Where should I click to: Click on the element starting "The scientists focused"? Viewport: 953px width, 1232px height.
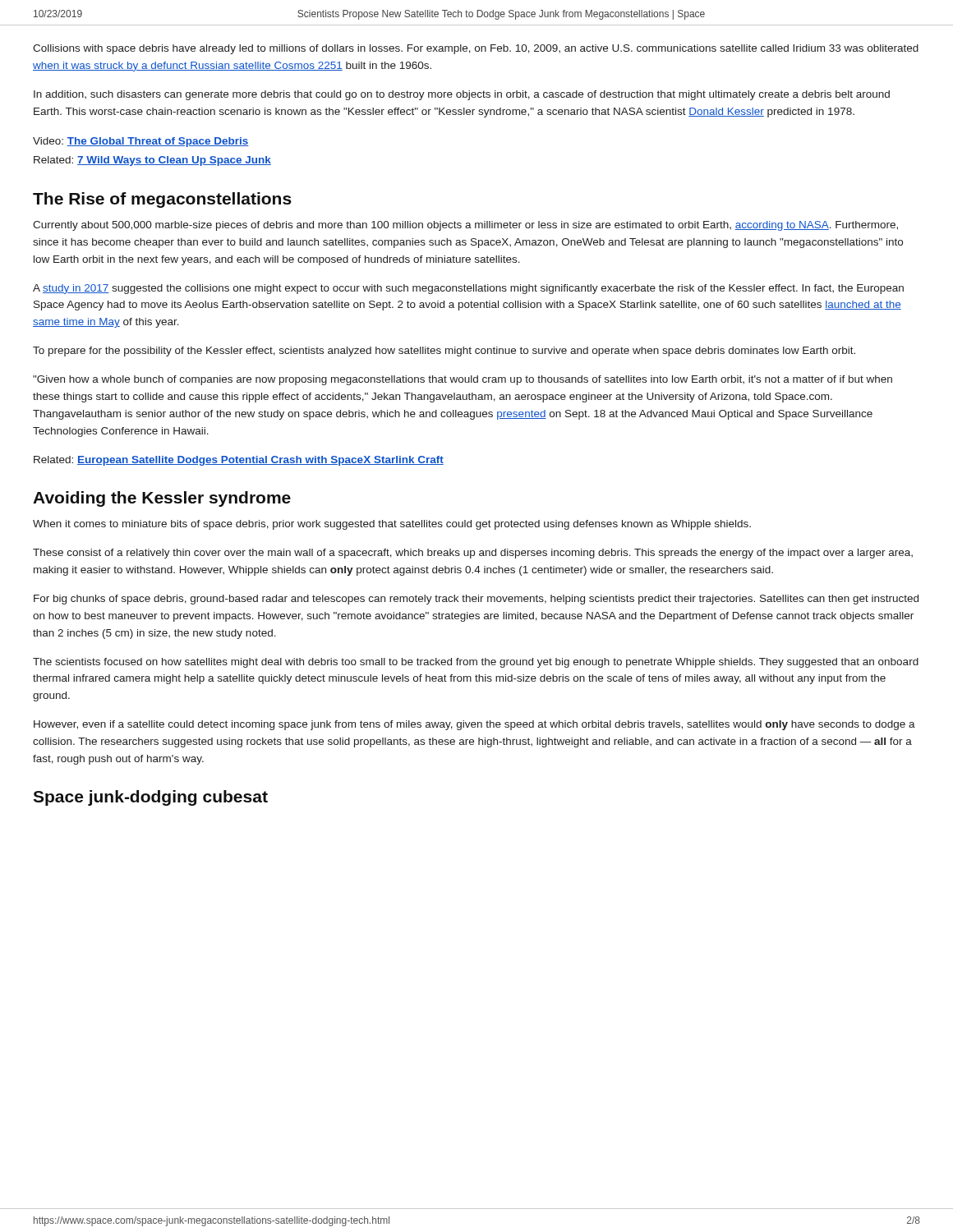[x=476, y=678]
